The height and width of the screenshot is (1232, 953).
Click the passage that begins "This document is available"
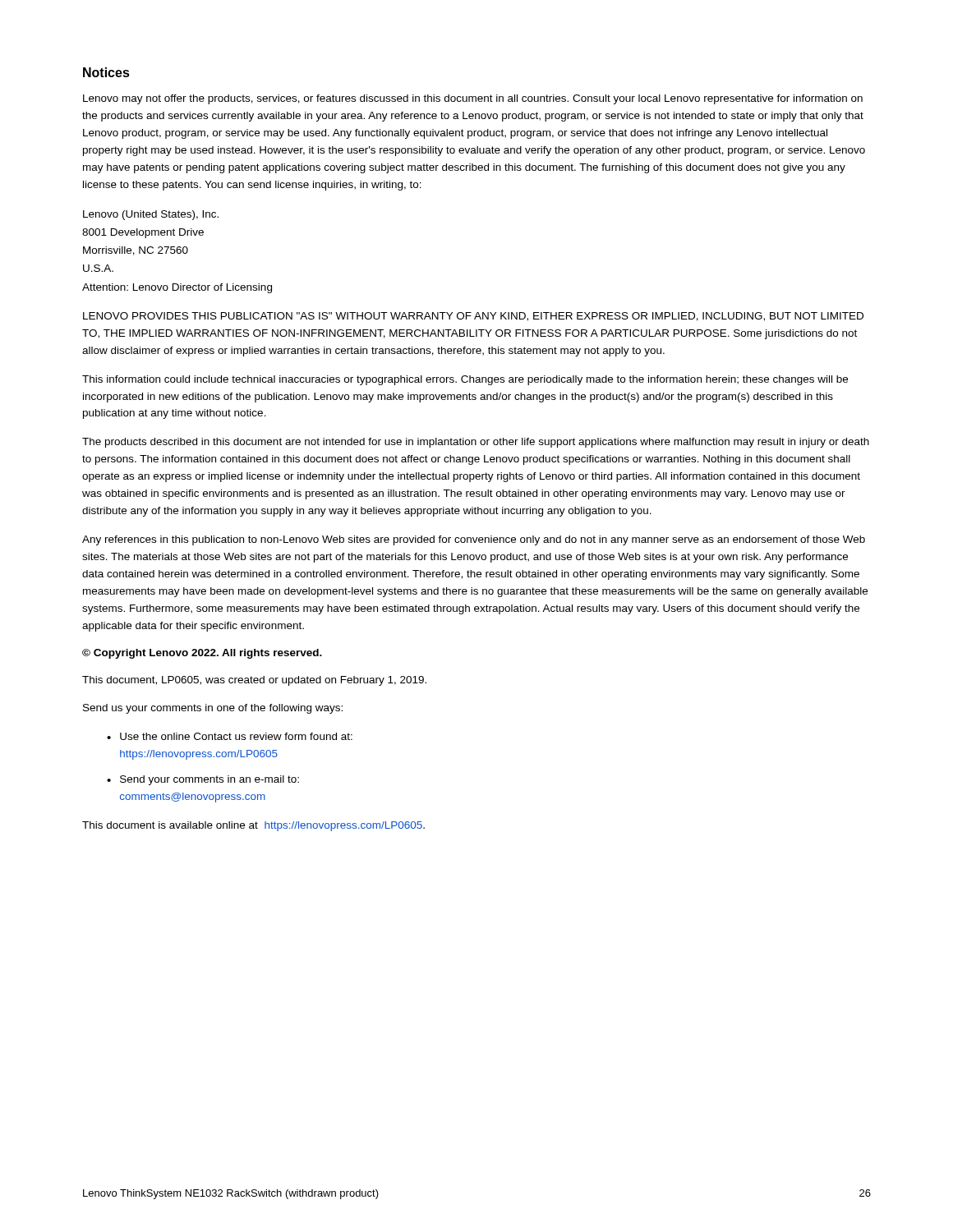[254, 825]
